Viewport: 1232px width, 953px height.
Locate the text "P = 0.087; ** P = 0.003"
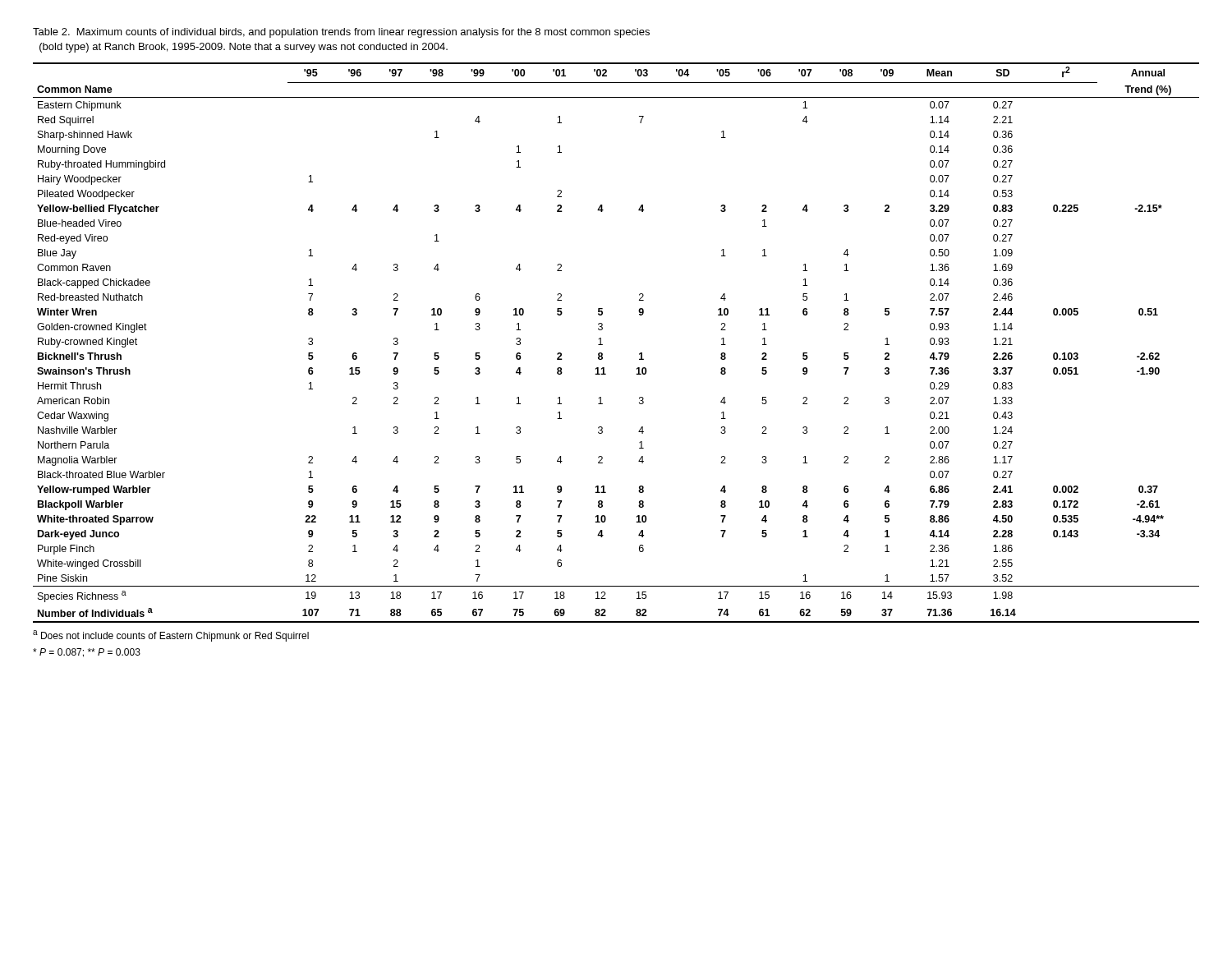coord(87,653)
